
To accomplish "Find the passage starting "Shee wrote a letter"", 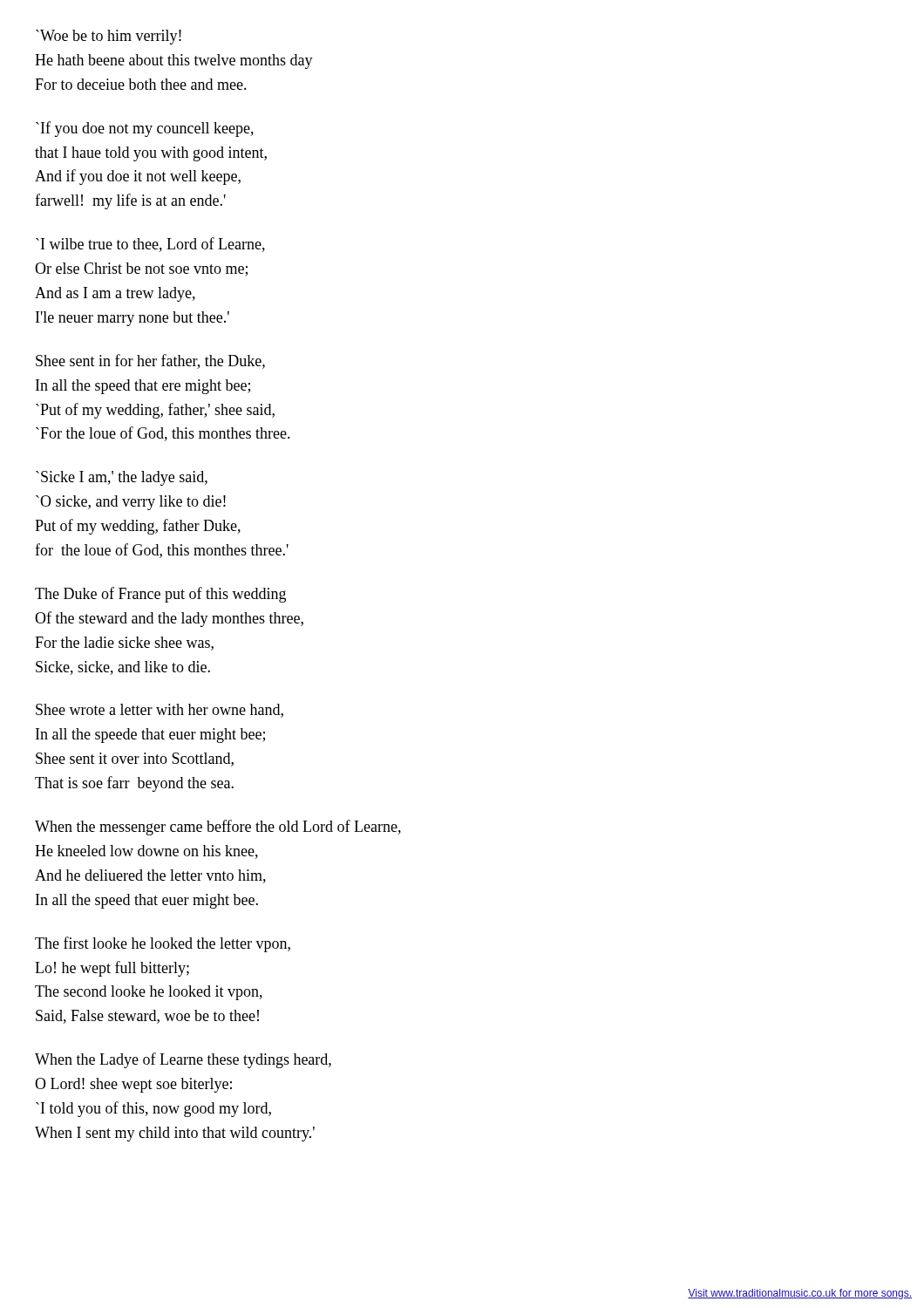I will tap(160, 711).
